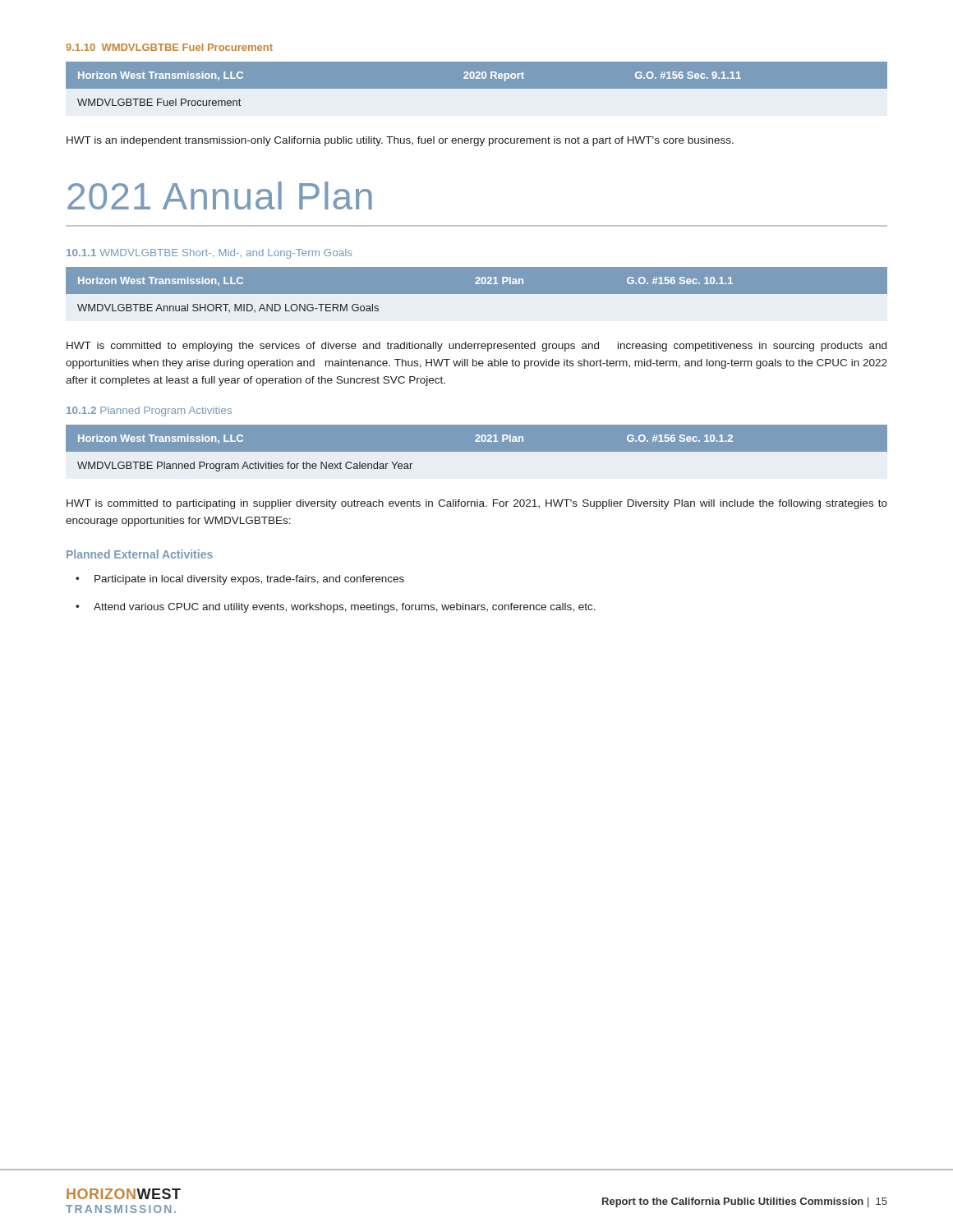Navigate to the region starting "HWT is committed to employing the services of"
This screenshot has width=953, height=1232.
click(476, 363)
